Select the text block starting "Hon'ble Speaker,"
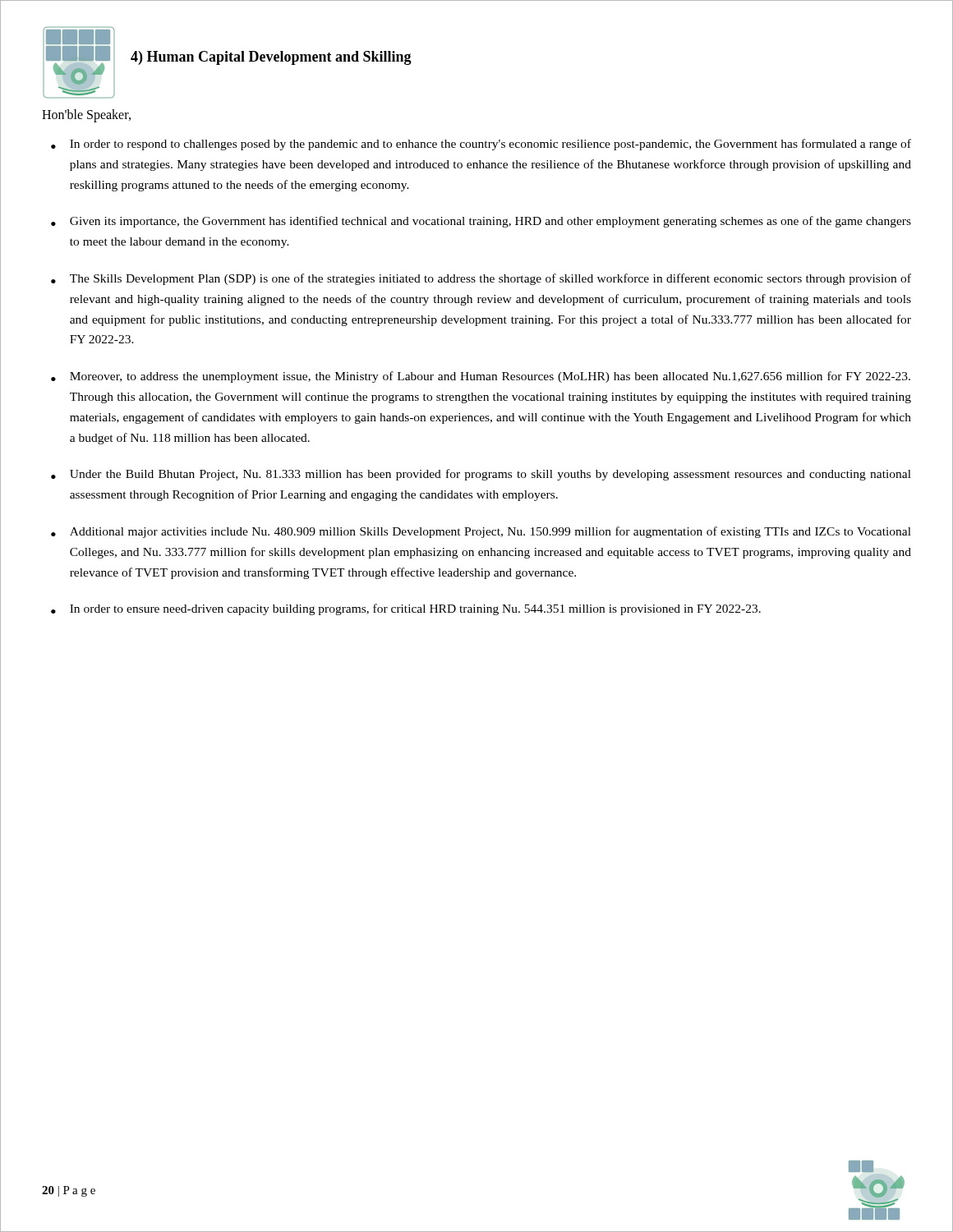This screenshot has height=1232, width=953. [x=87, y=115]
